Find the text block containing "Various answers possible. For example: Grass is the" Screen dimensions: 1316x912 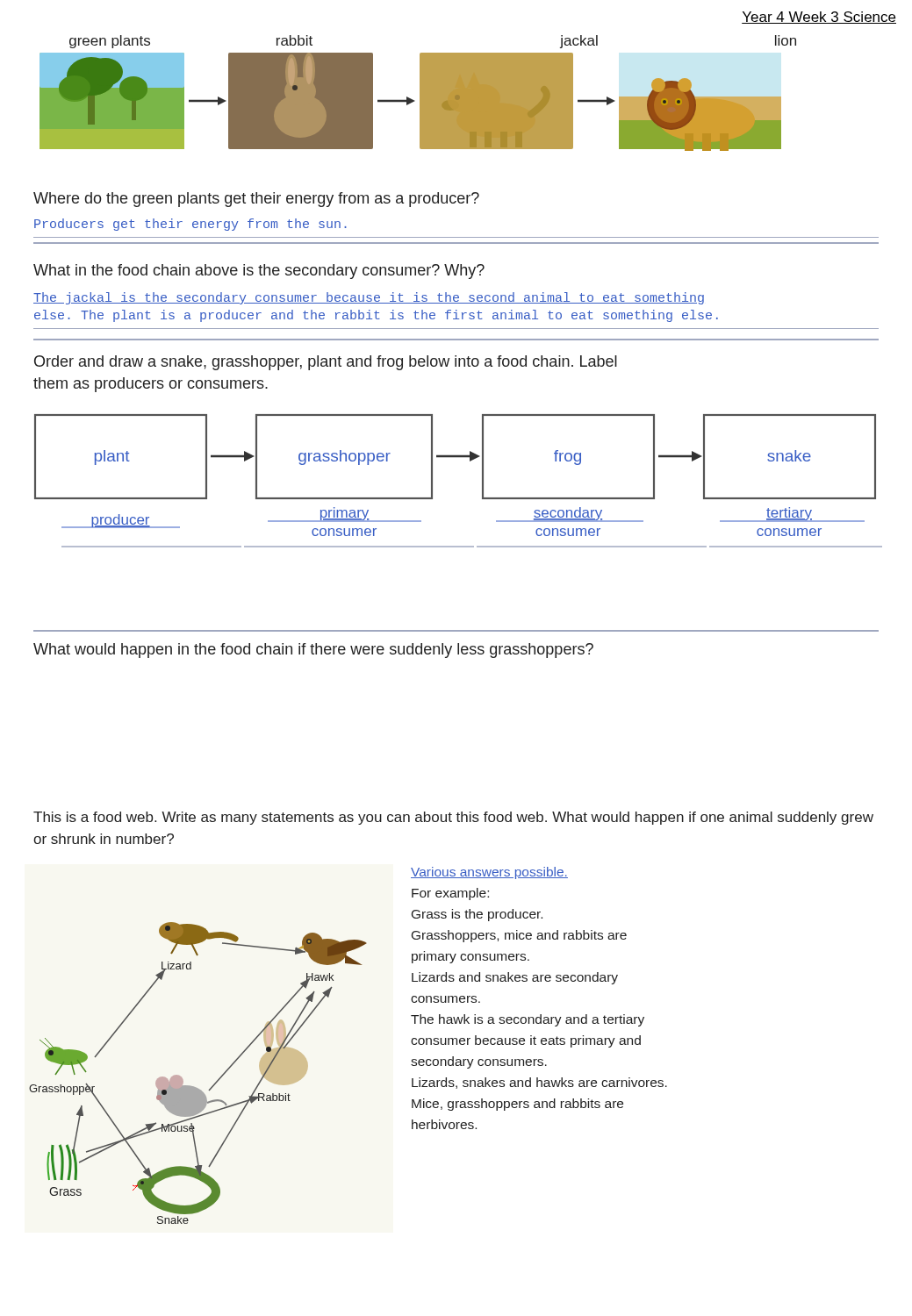click(x=489, y=873)
